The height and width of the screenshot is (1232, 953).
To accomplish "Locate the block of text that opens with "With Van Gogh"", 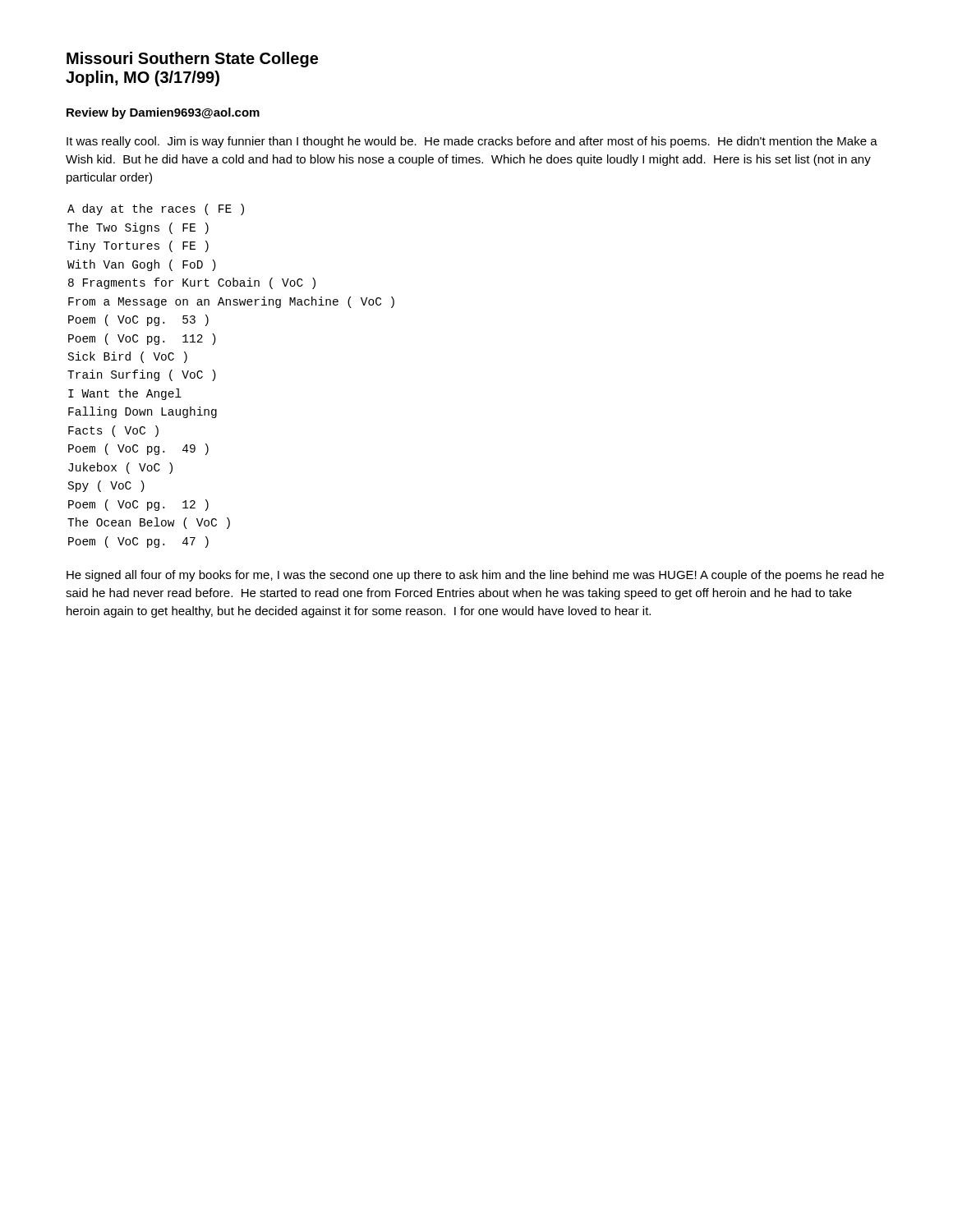I will click(142, 265).
